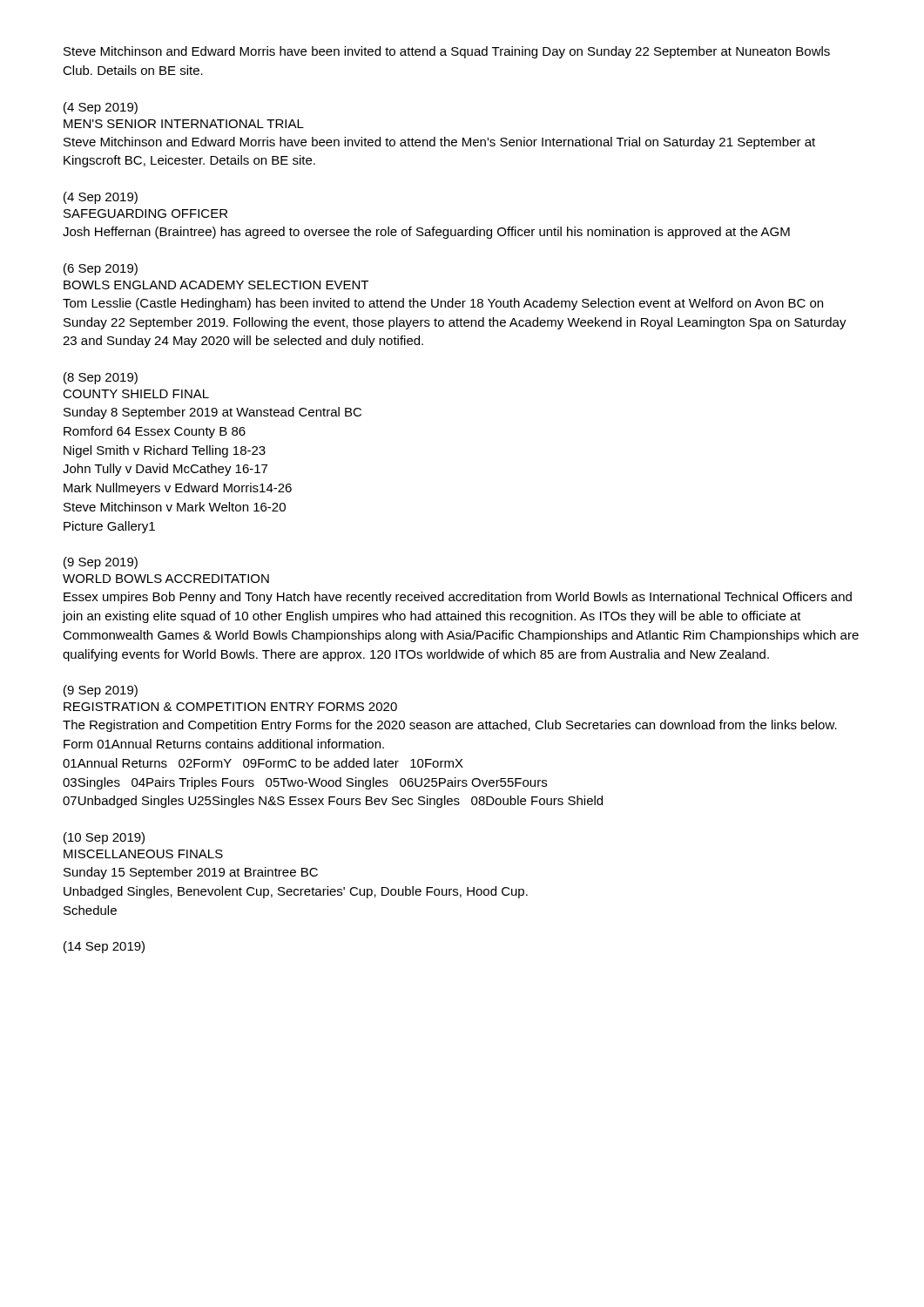Click on the text block that reads "Sunday 8 September 2019 at Wanstead Central BC"
The height and width of the screenshot is (1307, 924).
click(x=212, y=469)
